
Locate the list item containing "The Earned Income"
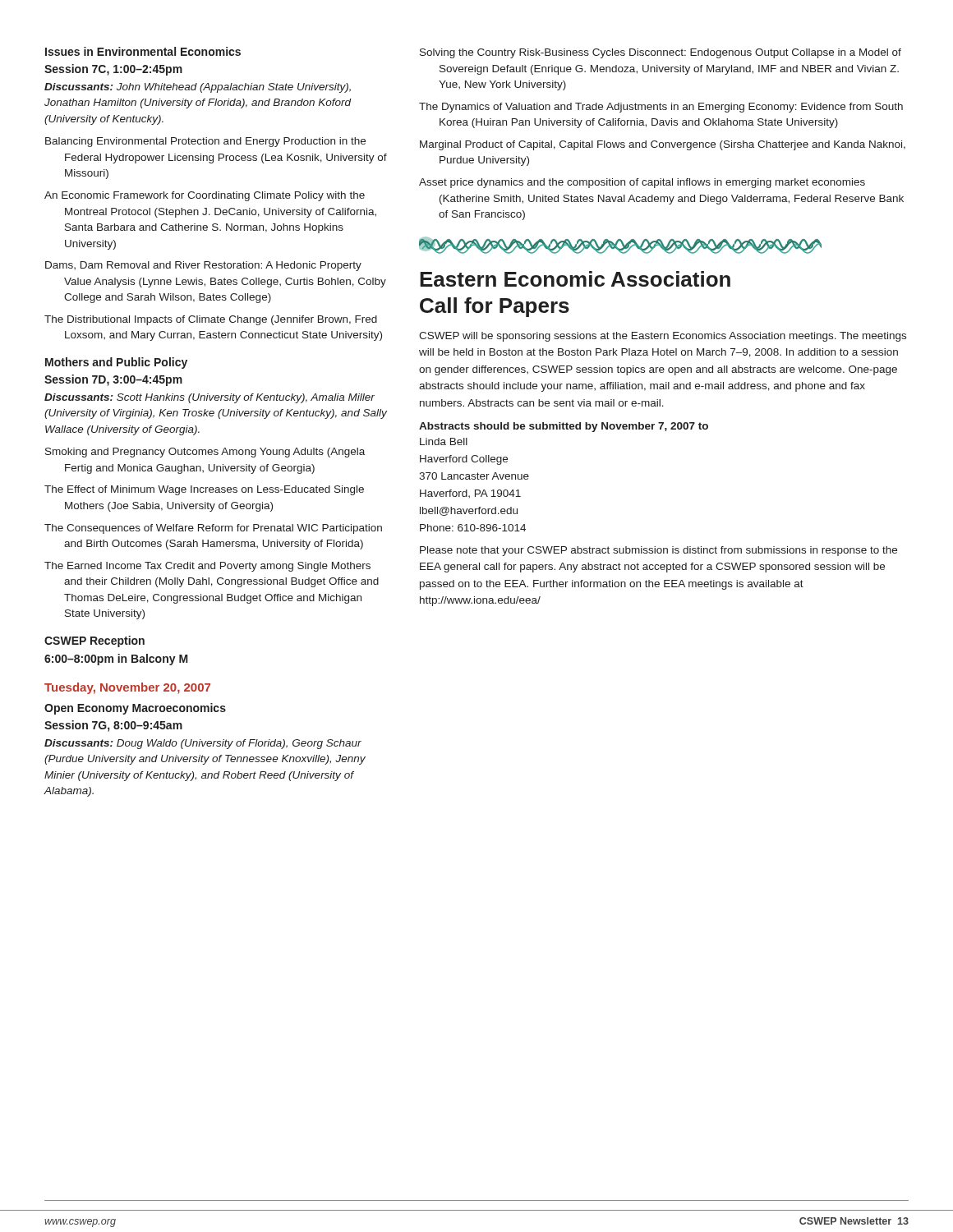pos(217,590)
